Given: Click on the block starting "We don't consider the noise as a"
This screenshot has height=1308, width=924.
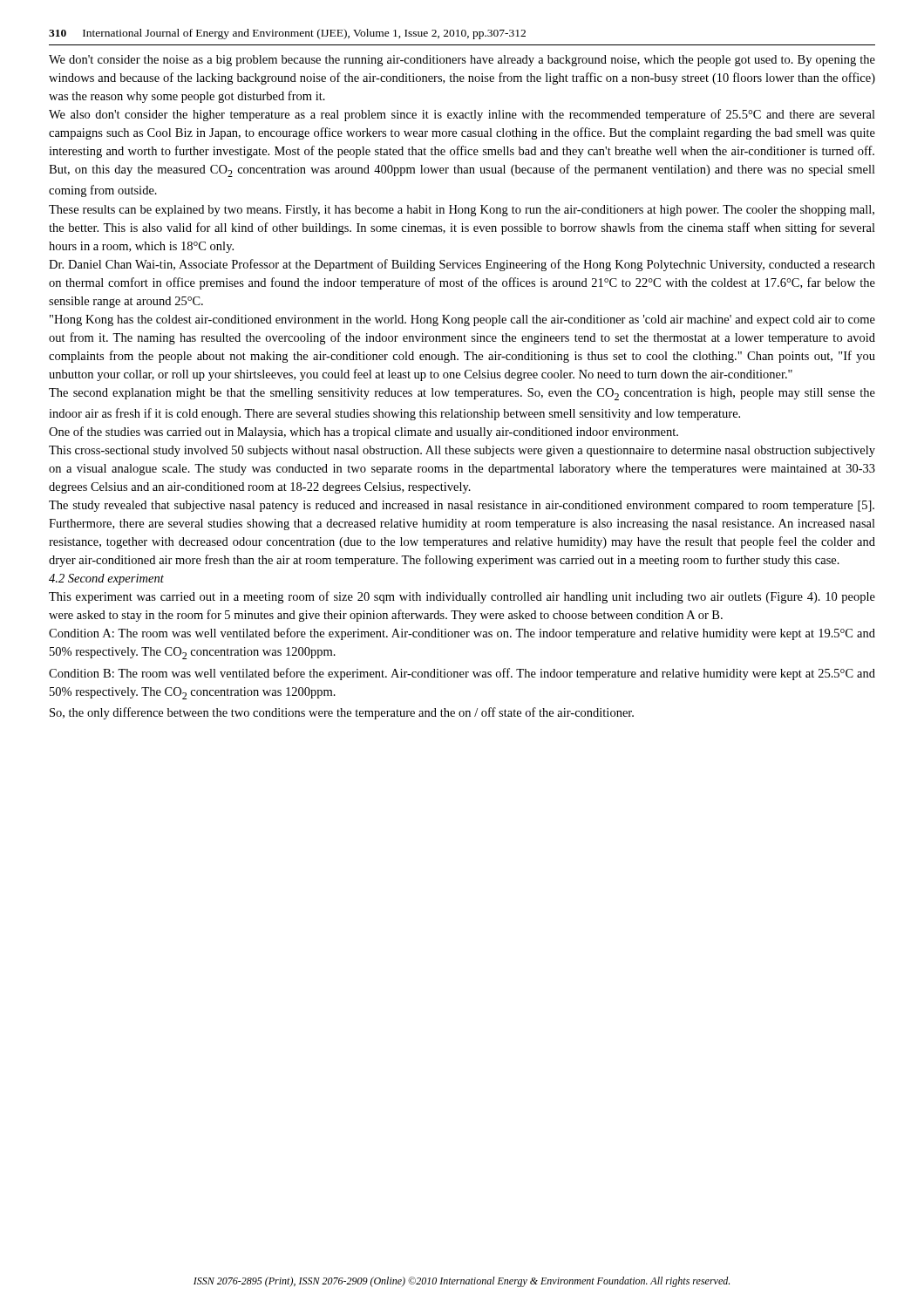Looking at the screenshot, I should pos(462,78).
